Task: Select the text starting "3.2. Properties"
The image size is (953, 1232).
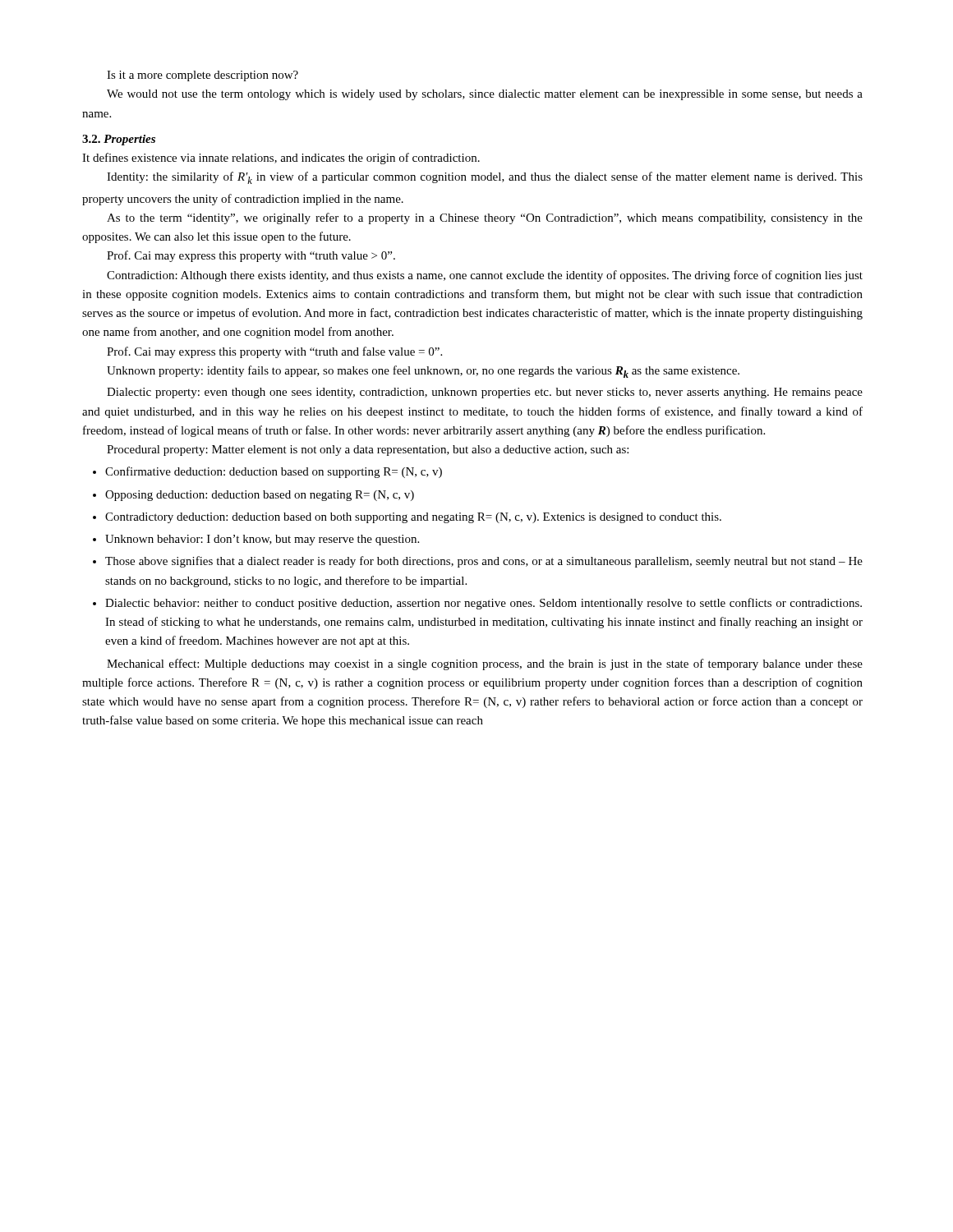Action: pyautogui.click(x=119, y=140)
